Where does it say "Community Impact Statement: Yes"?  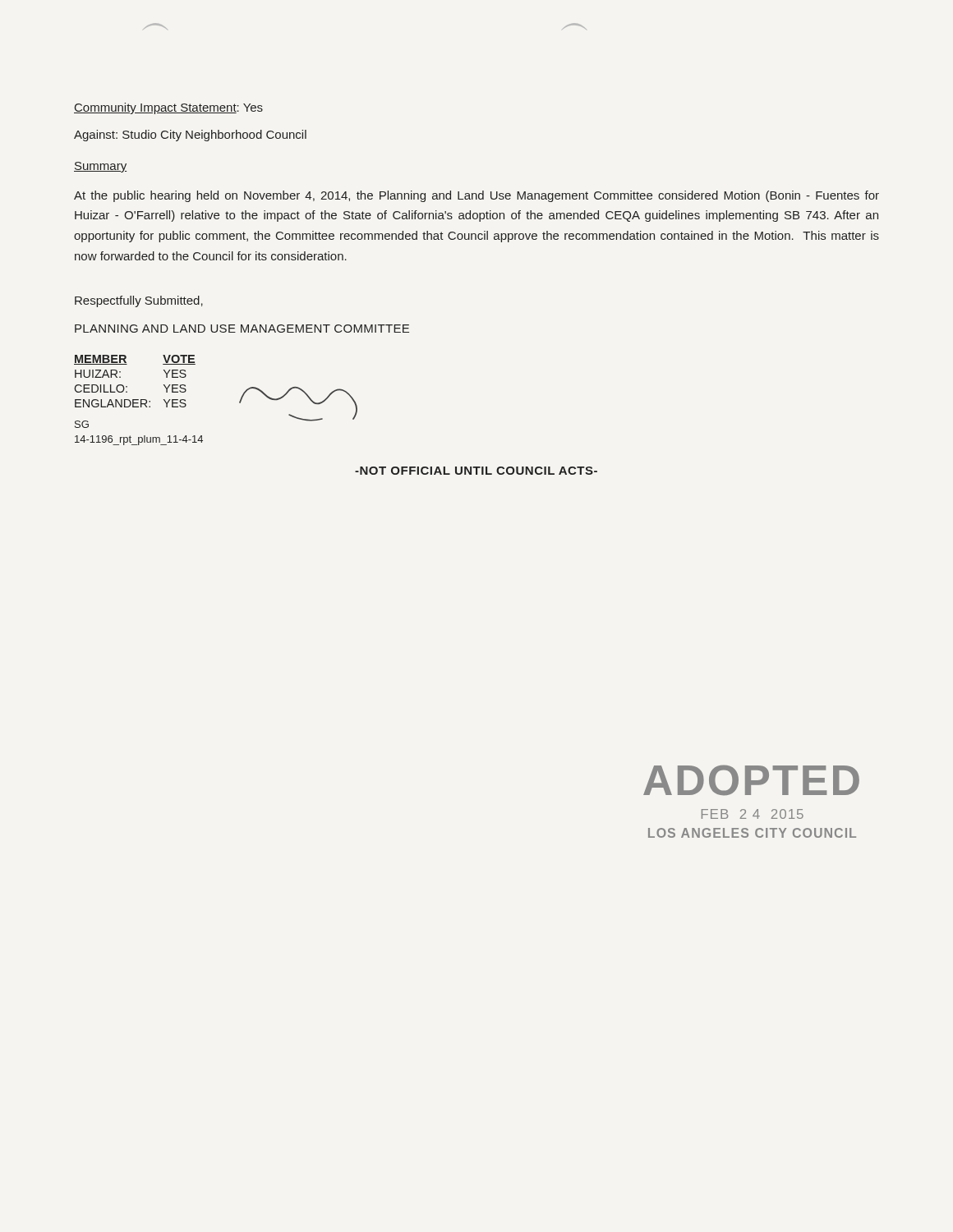click(168, 107)
